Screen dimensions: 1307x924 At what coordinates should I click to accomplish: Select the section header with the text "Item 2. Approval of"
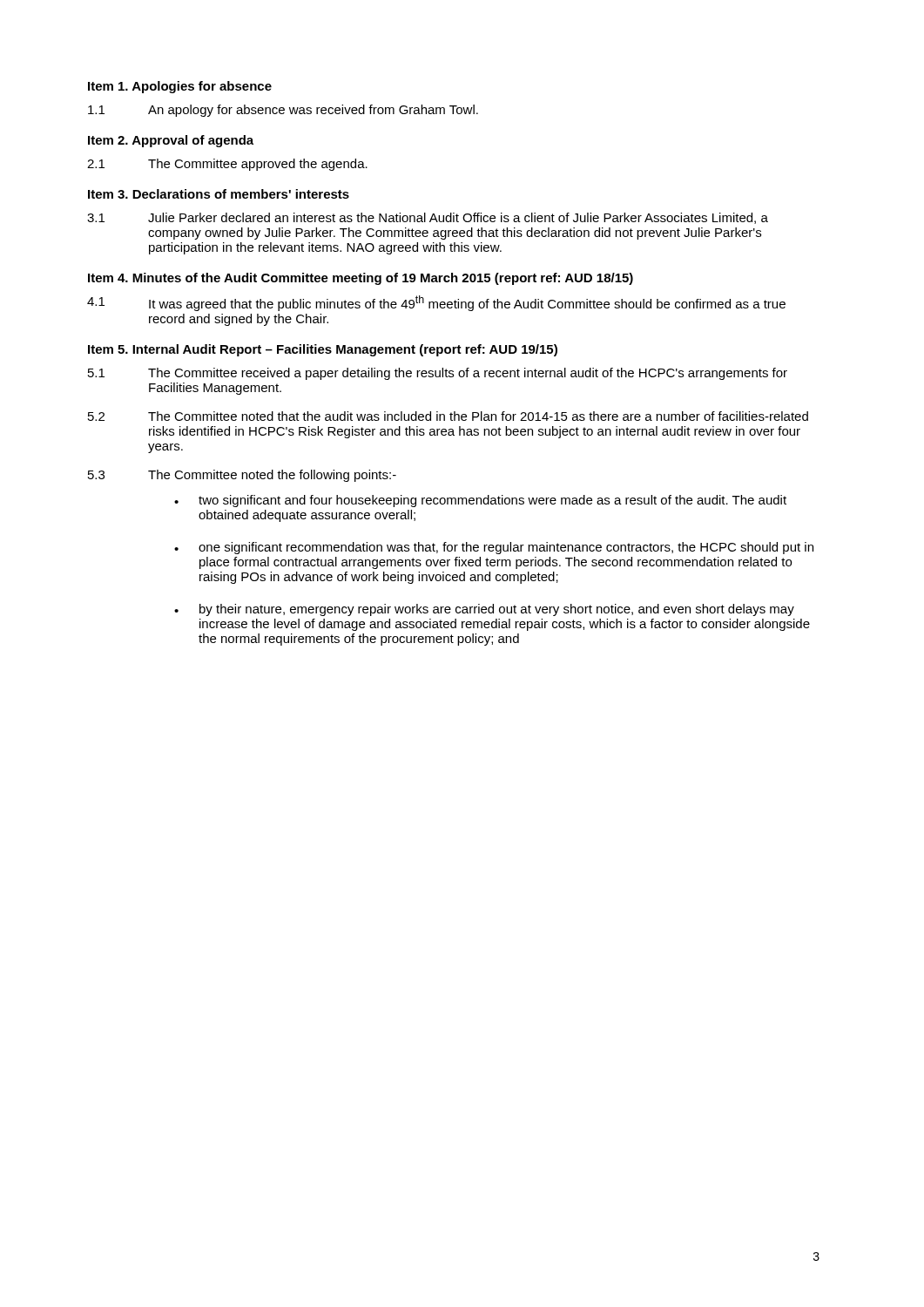tap(170, 140)
